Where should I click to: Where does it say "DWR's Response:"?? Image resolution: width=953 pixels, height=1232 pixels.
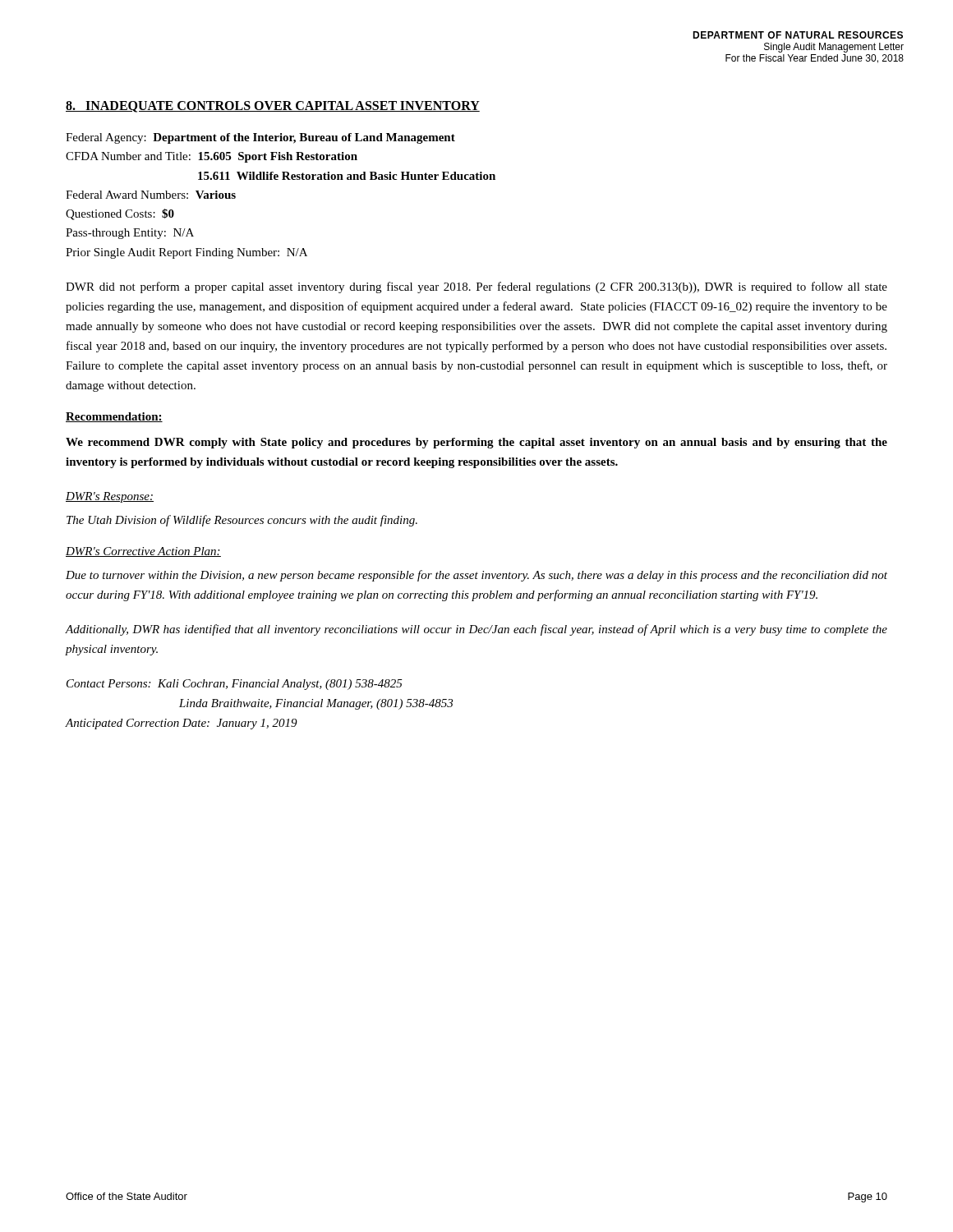[110, 496]
